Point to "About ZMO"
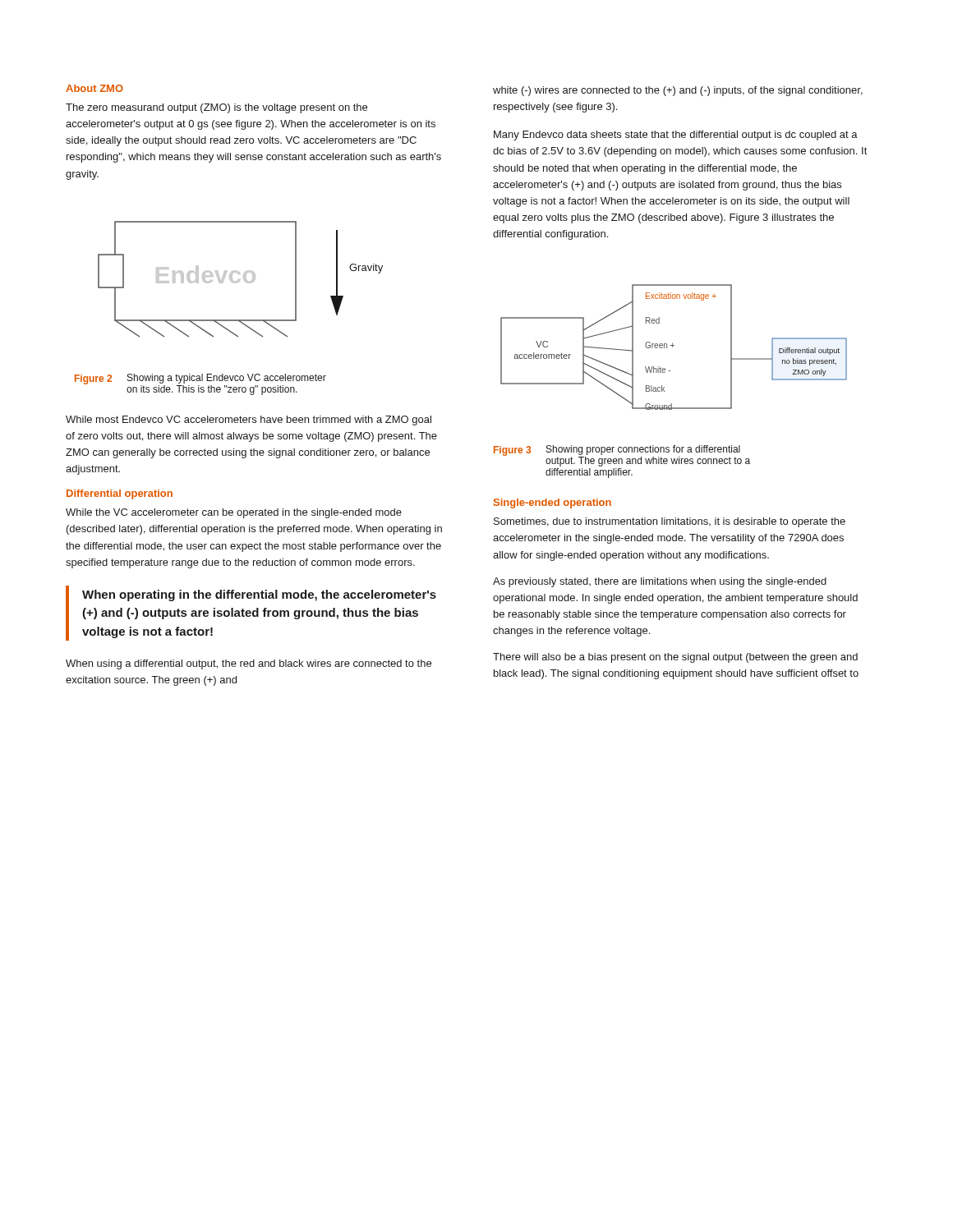This screenshot has width=953, height=1232. (95, 88)
